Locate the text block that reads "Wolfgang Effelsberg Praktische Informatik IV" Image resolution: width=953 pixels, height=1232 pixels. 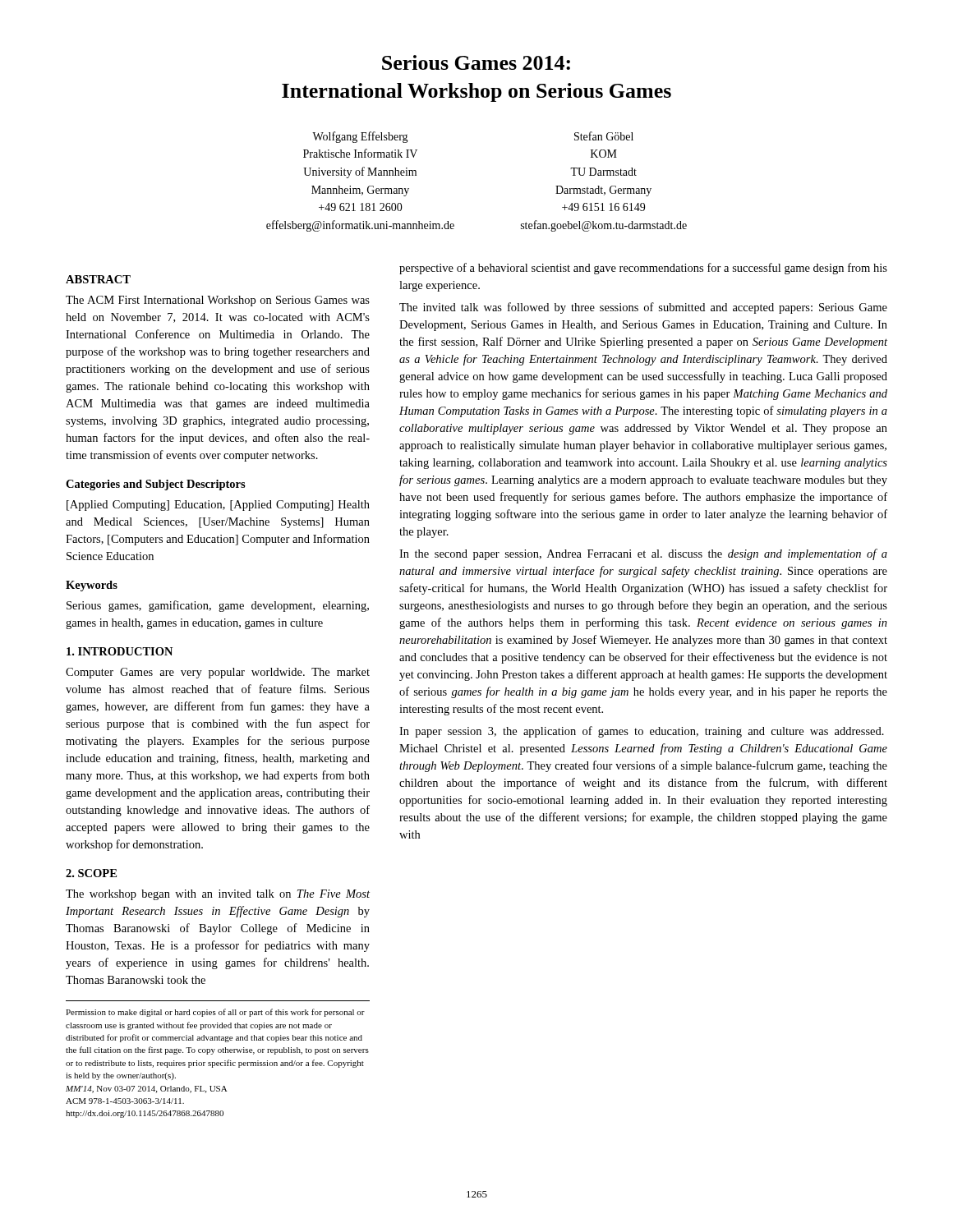360,181
